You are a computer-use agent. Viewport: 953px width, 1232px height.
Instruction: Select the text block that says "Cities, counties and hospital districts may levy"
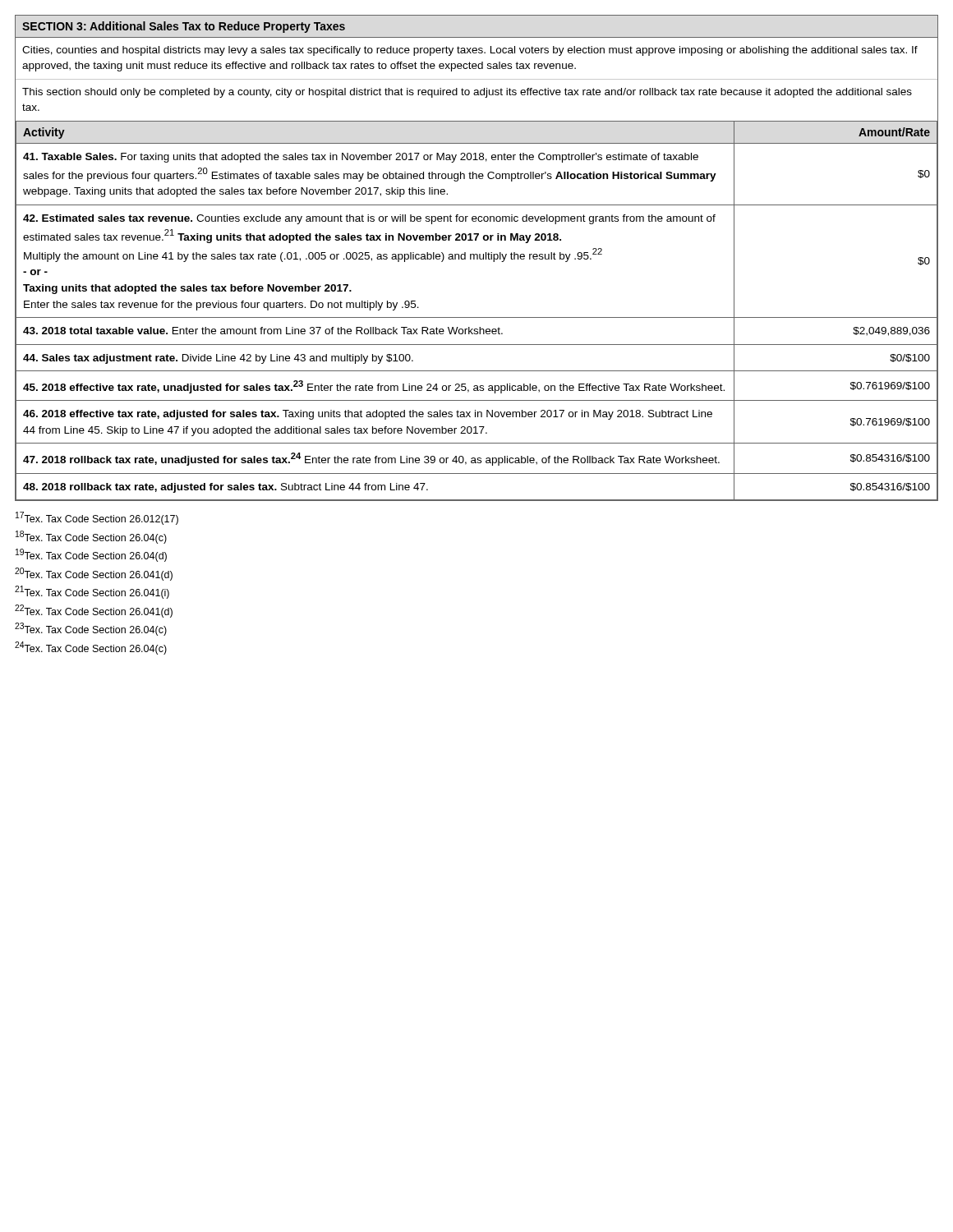coord(470,57)
